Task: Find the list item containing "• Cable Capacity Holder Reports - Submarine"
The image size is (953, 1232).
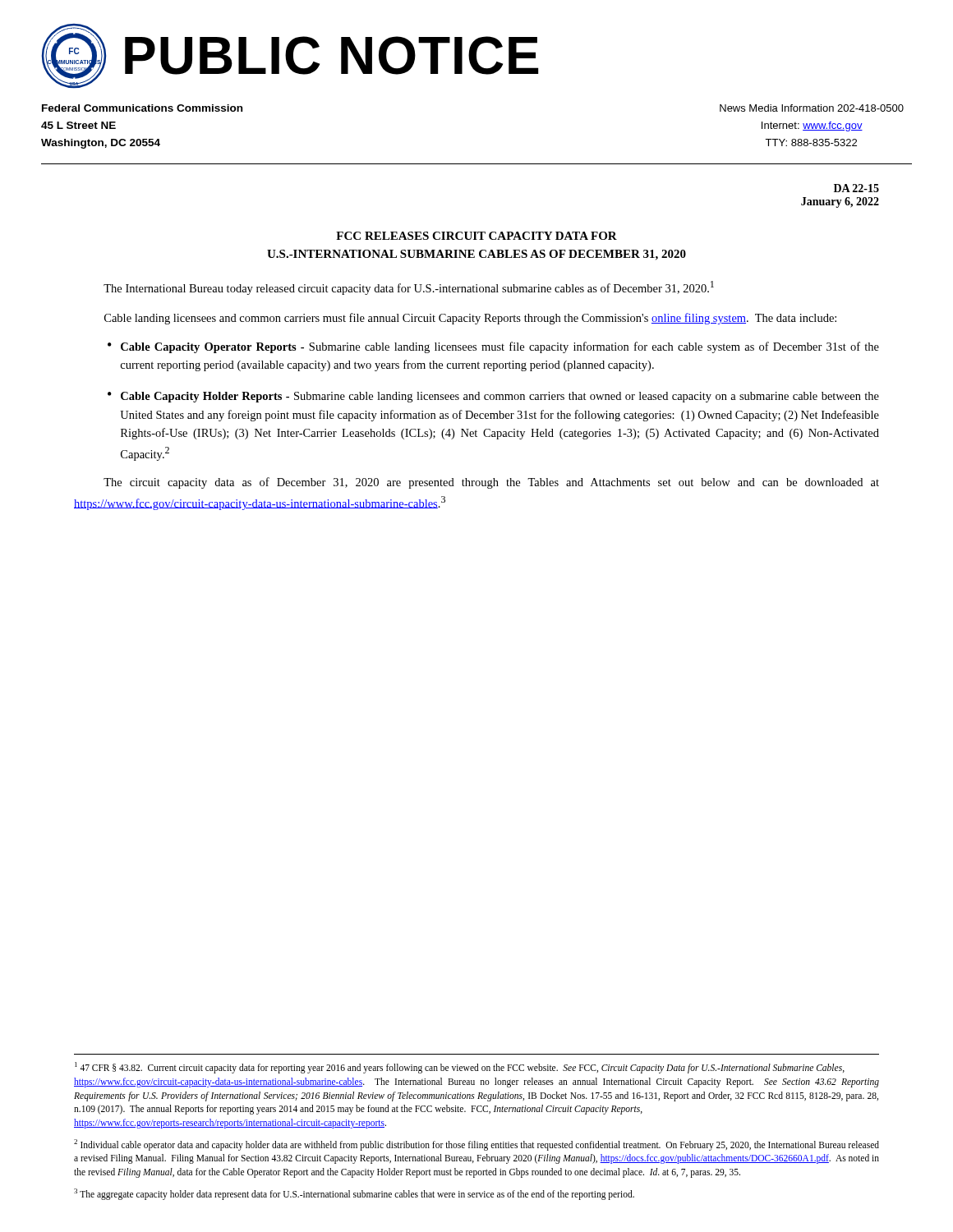Action: point(493,425)
